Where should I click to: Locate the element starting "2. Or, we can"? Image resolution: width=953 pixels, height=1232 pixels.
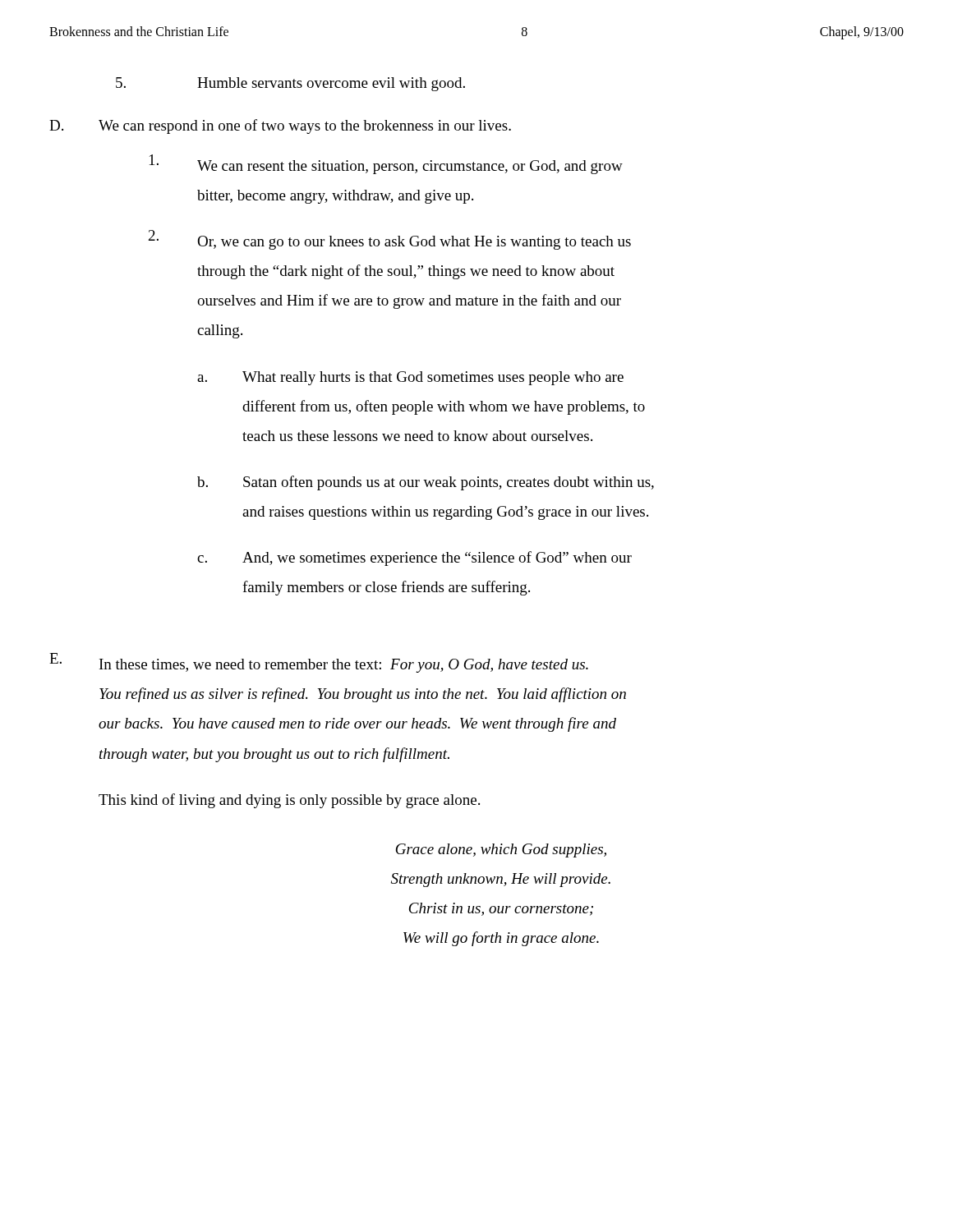pyautogui.click(x=526, y=423)
